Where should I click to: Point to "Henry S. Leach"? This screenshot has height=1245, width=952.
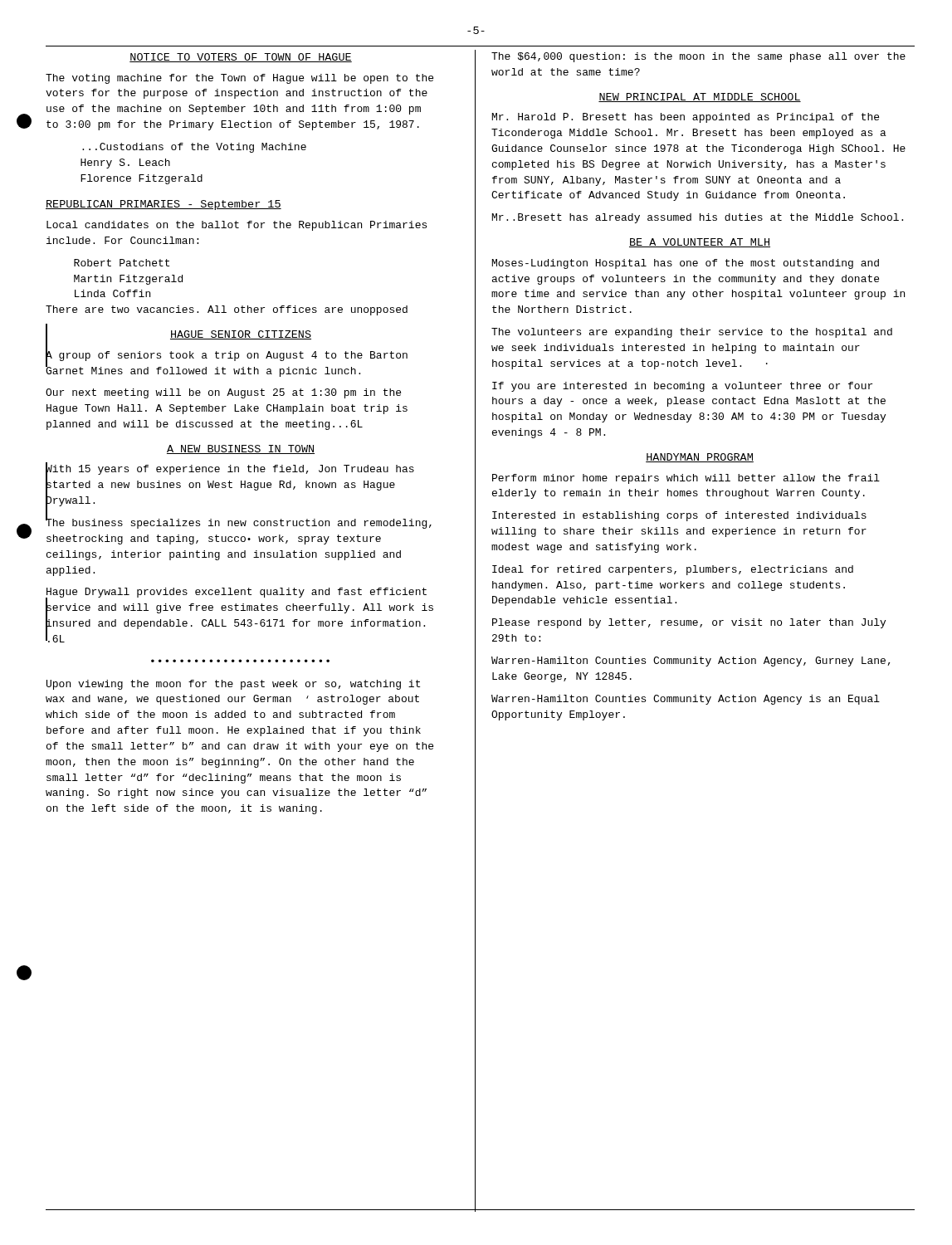(x=116, y=163)
